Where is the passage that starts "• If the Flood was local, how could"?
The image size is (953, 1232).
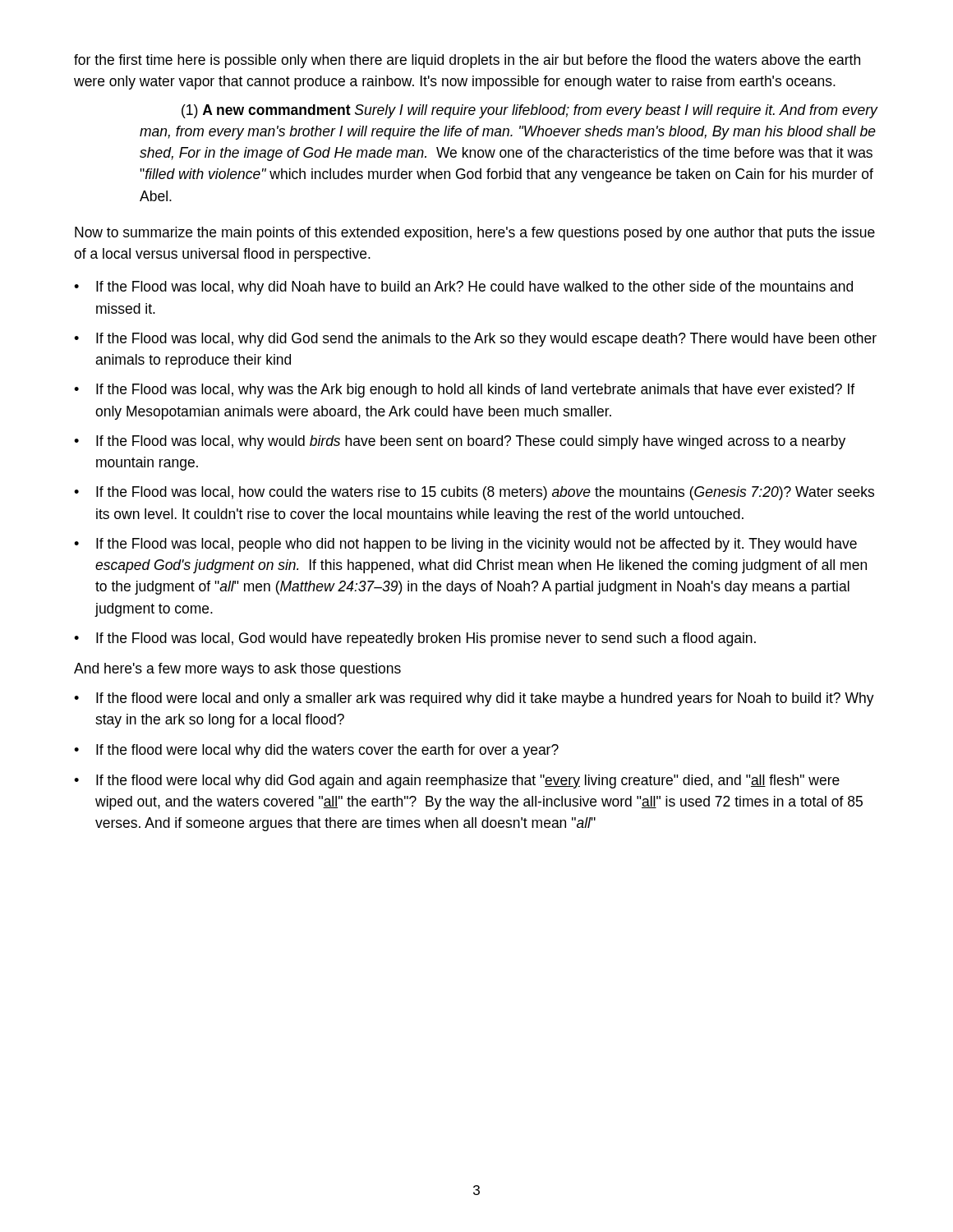click(476, 503)
